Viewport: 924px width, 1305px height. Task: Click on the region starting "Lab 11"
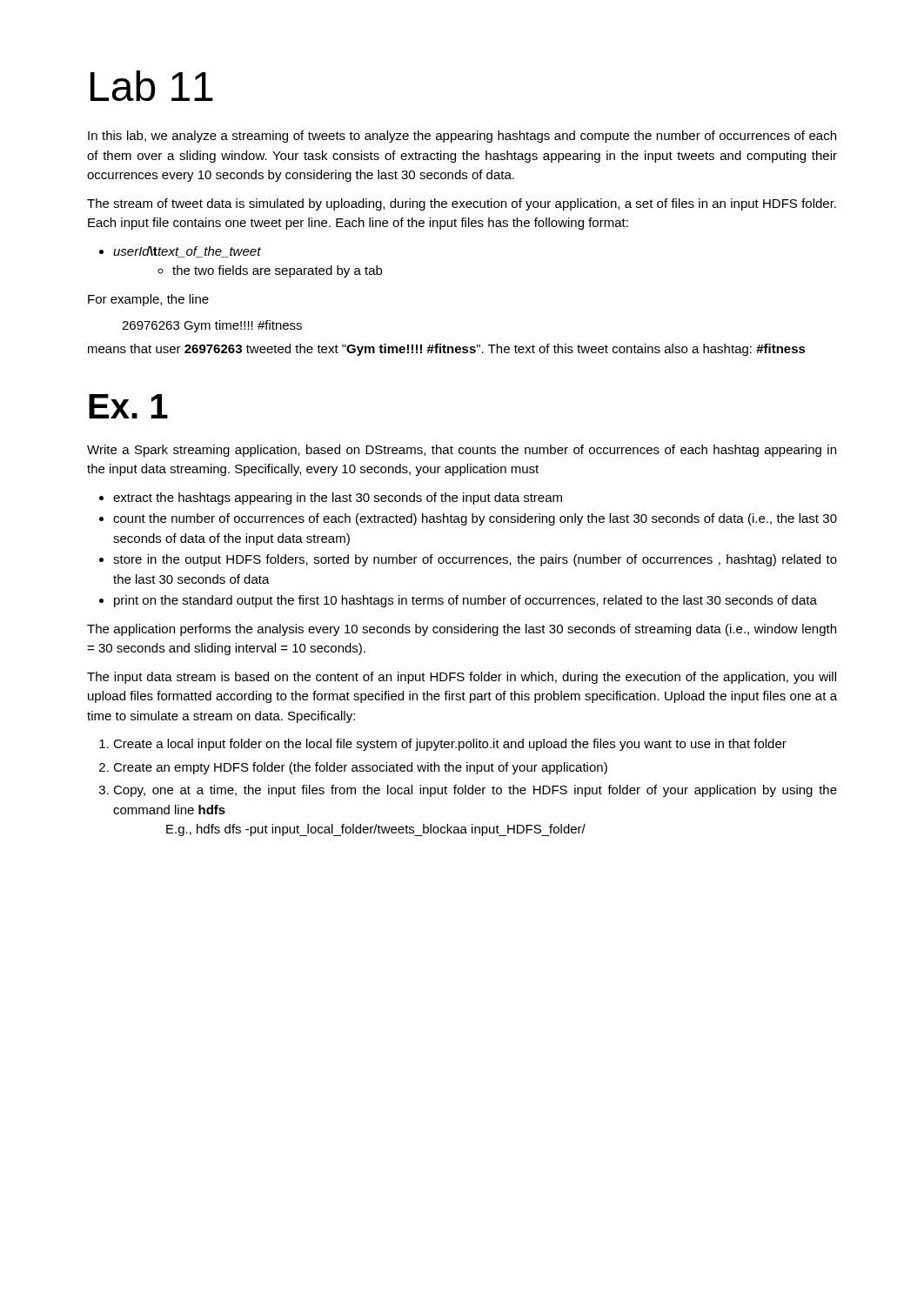tap(152, 86)
